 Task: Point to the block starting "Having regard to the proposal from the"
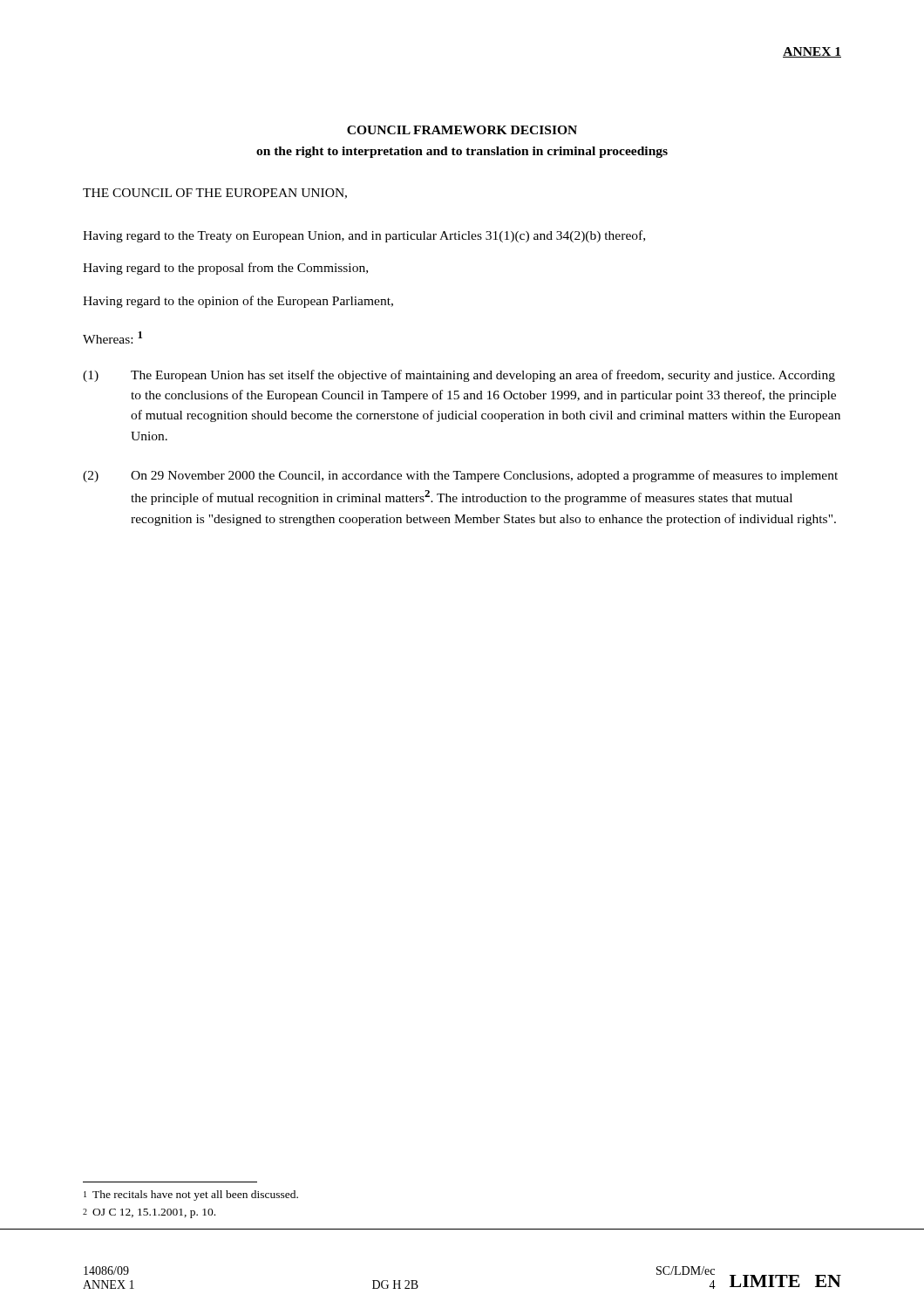(x=226, y=267)
